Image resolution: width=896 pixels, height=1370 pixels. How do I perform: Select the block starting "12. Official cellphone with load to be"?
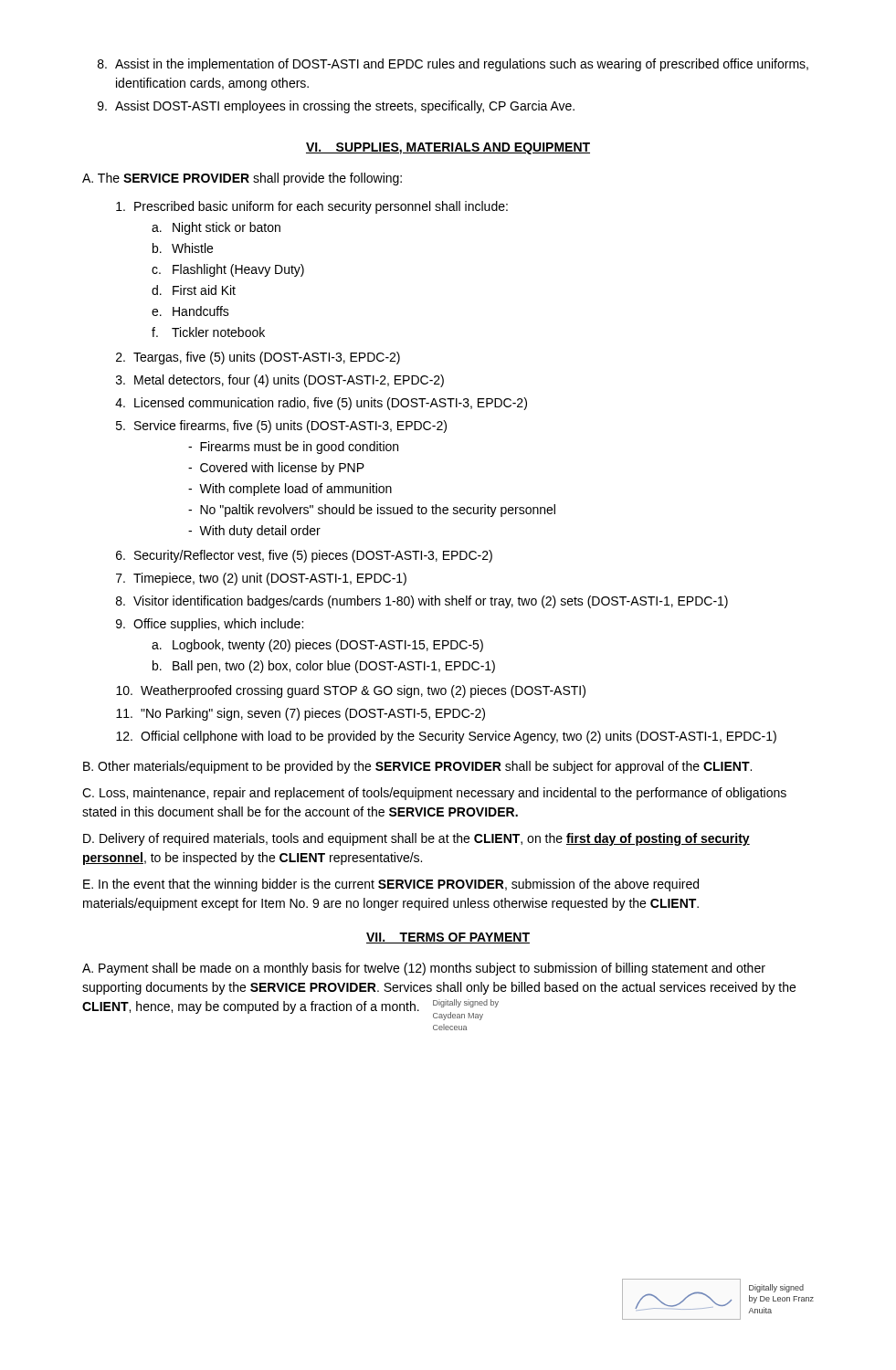439,737
